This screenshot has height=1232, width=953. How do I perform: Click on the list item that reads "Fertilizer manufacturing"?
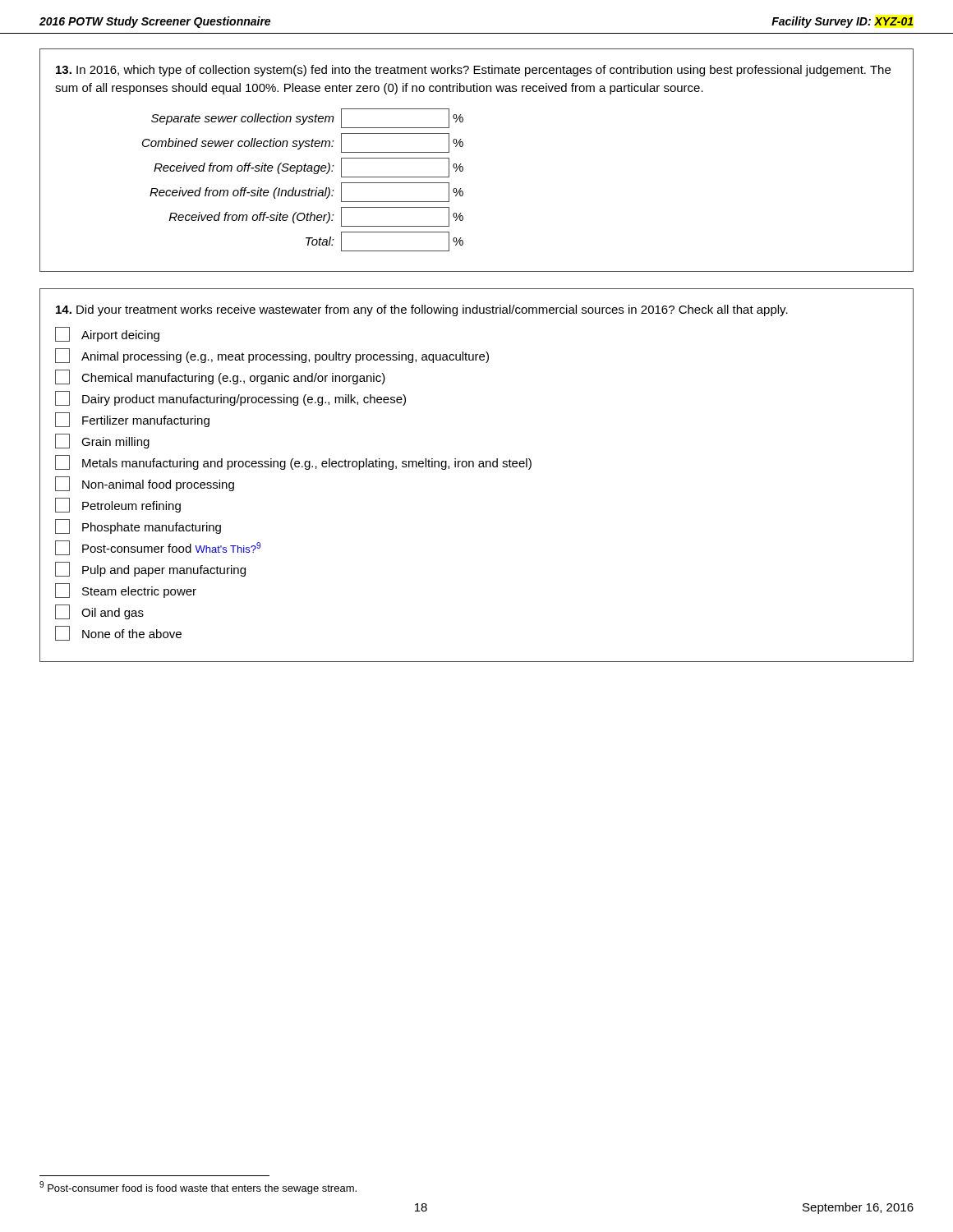132,420
